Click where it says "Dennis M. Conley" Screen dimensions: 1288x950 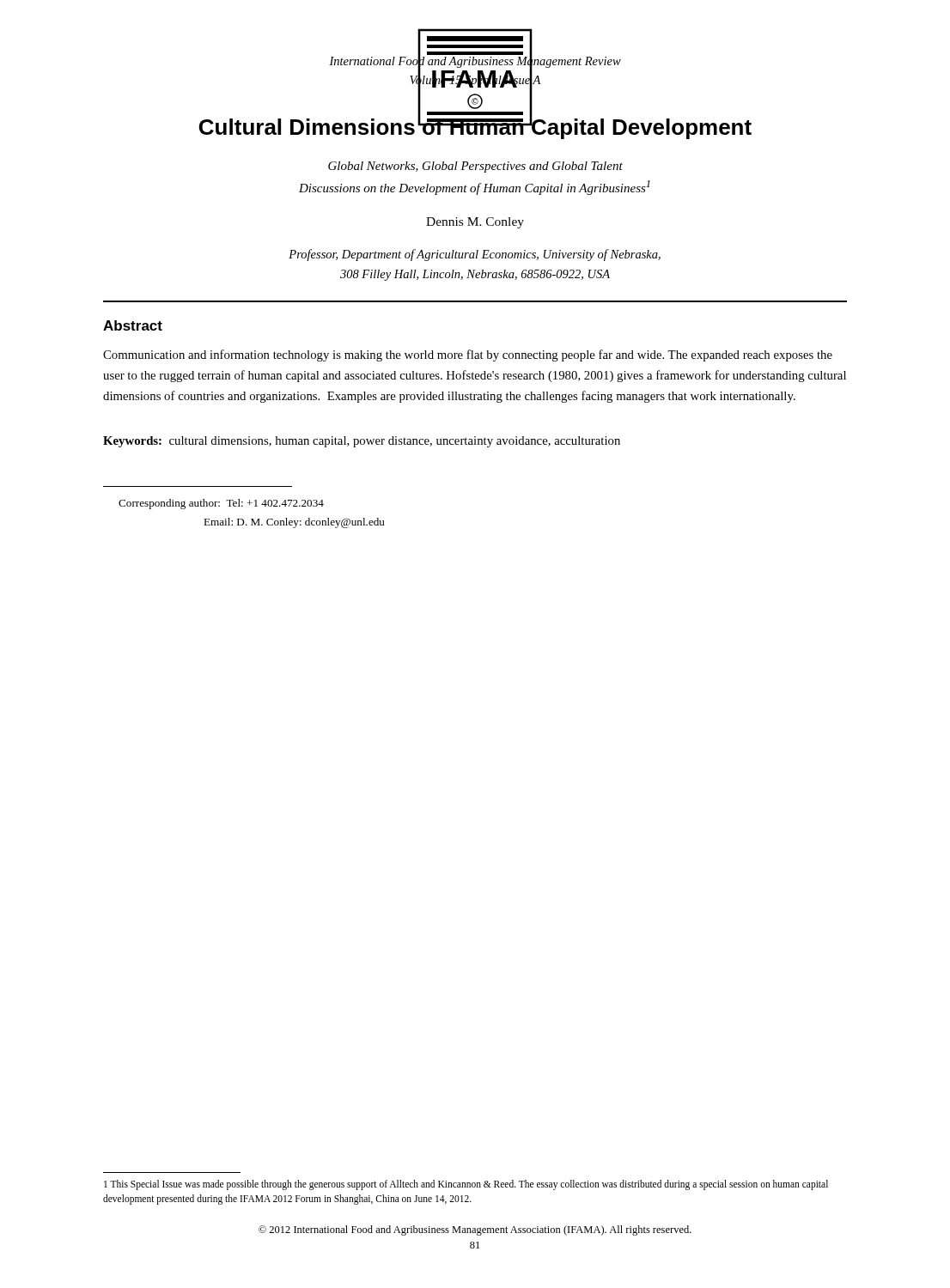pos(475,222)
